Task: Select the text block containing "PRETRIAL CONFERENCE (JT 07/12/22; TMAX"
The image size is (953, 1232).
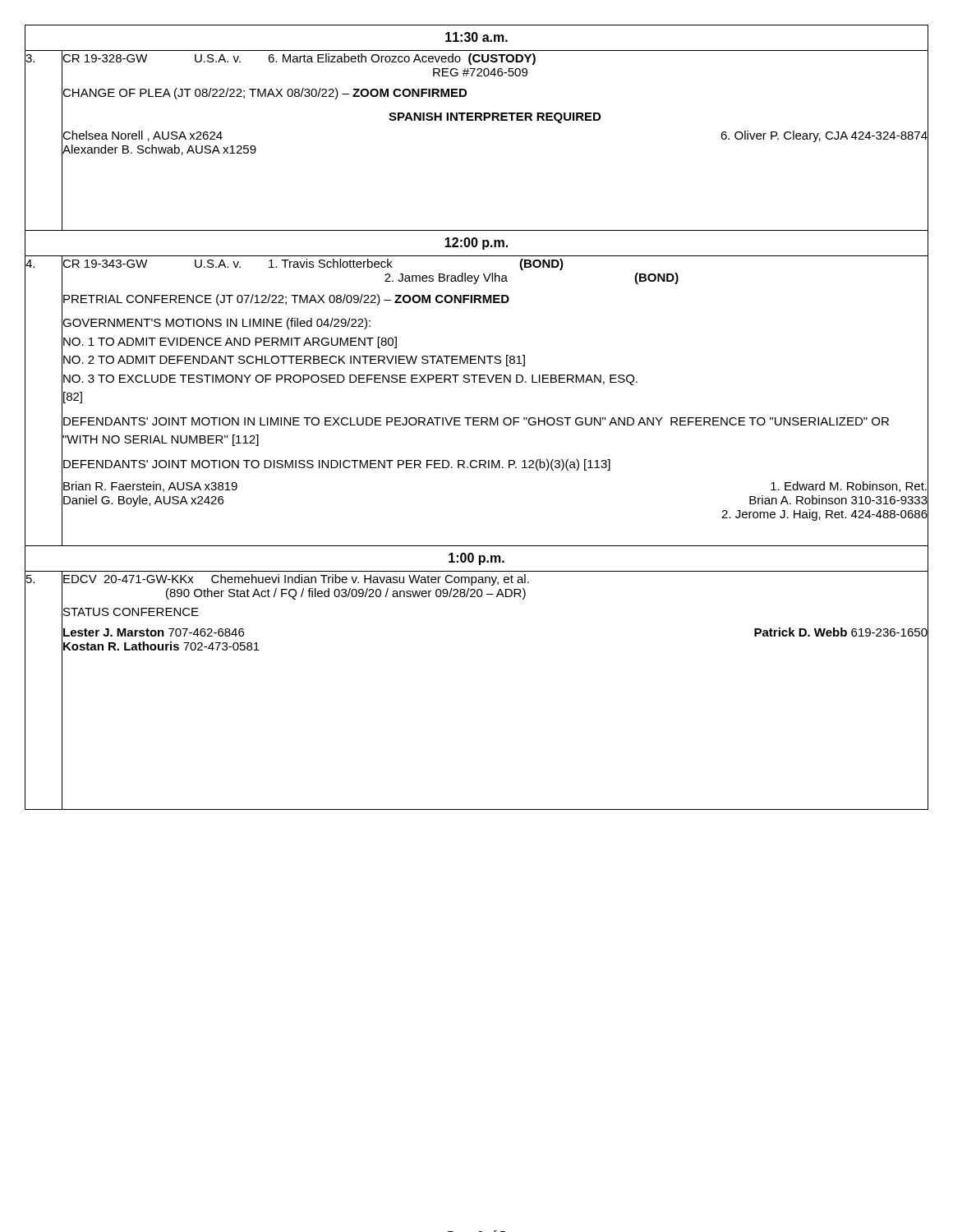Action: 286,298
